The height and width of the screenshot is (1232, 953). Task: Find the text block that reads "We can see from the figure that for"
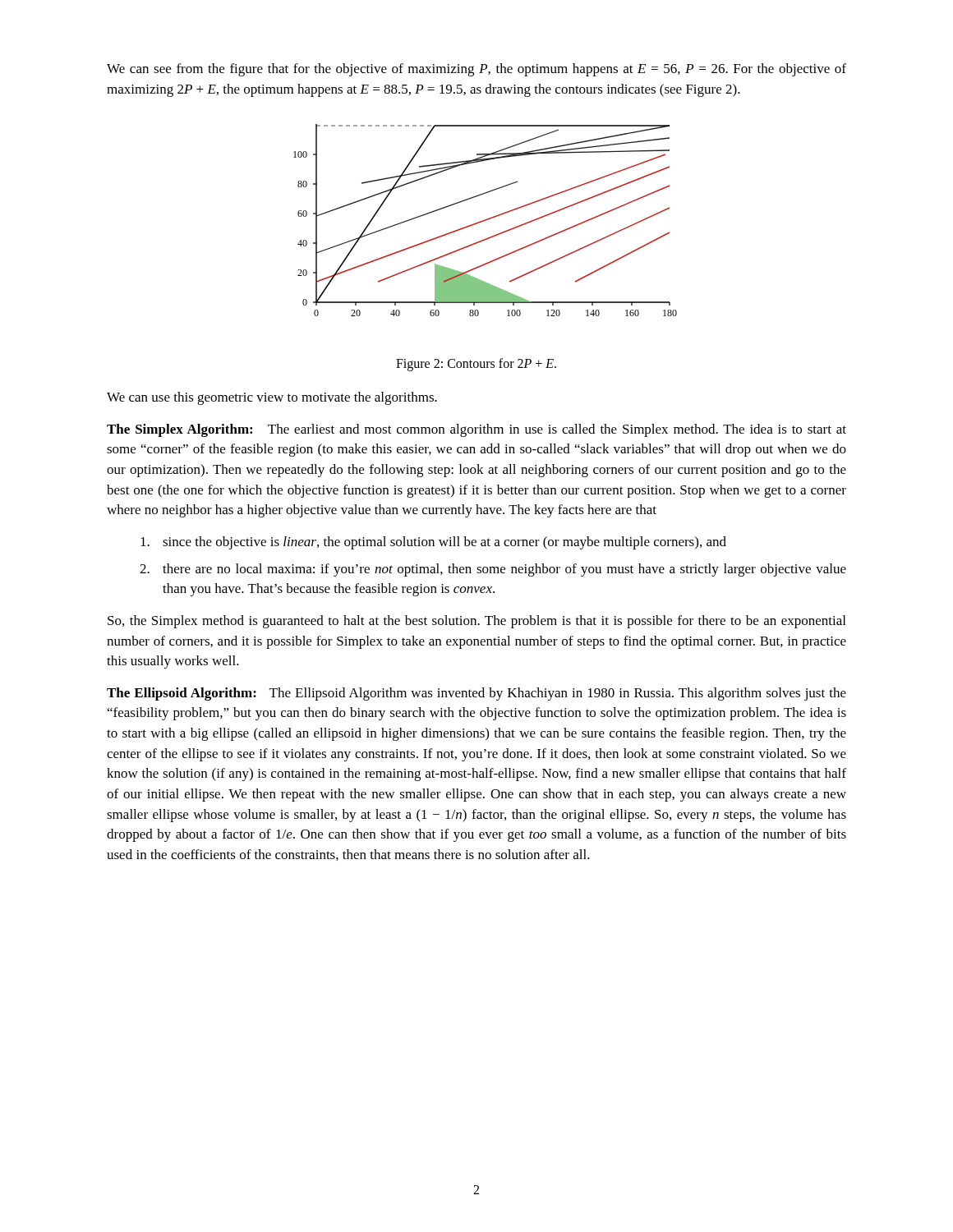[x=476, y=79]
